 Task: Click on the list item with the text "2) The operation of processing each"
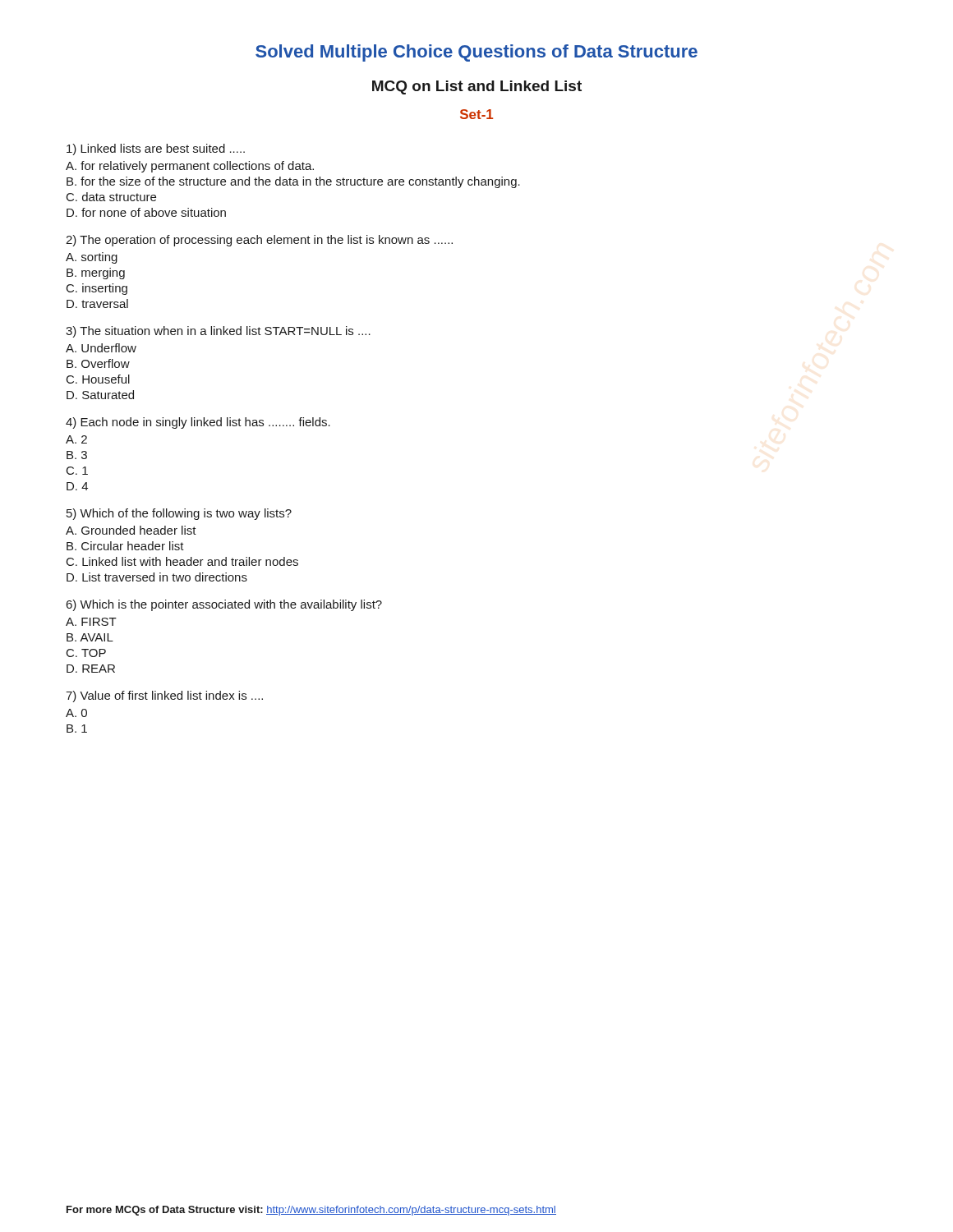pos(259,241)
